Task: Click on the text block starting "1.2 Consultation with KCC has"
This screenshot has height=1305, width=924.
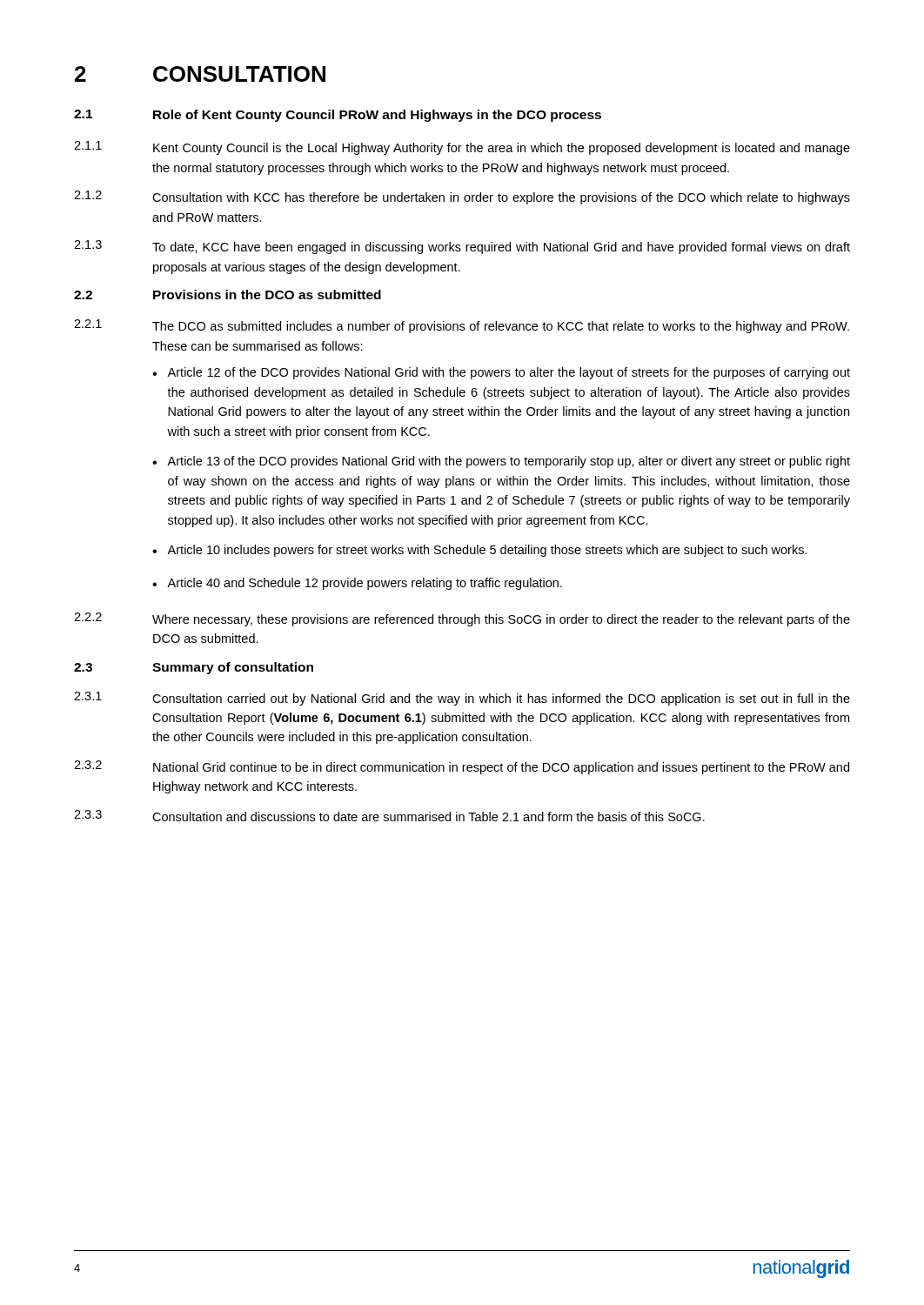Action: click(x=462, y=208)
